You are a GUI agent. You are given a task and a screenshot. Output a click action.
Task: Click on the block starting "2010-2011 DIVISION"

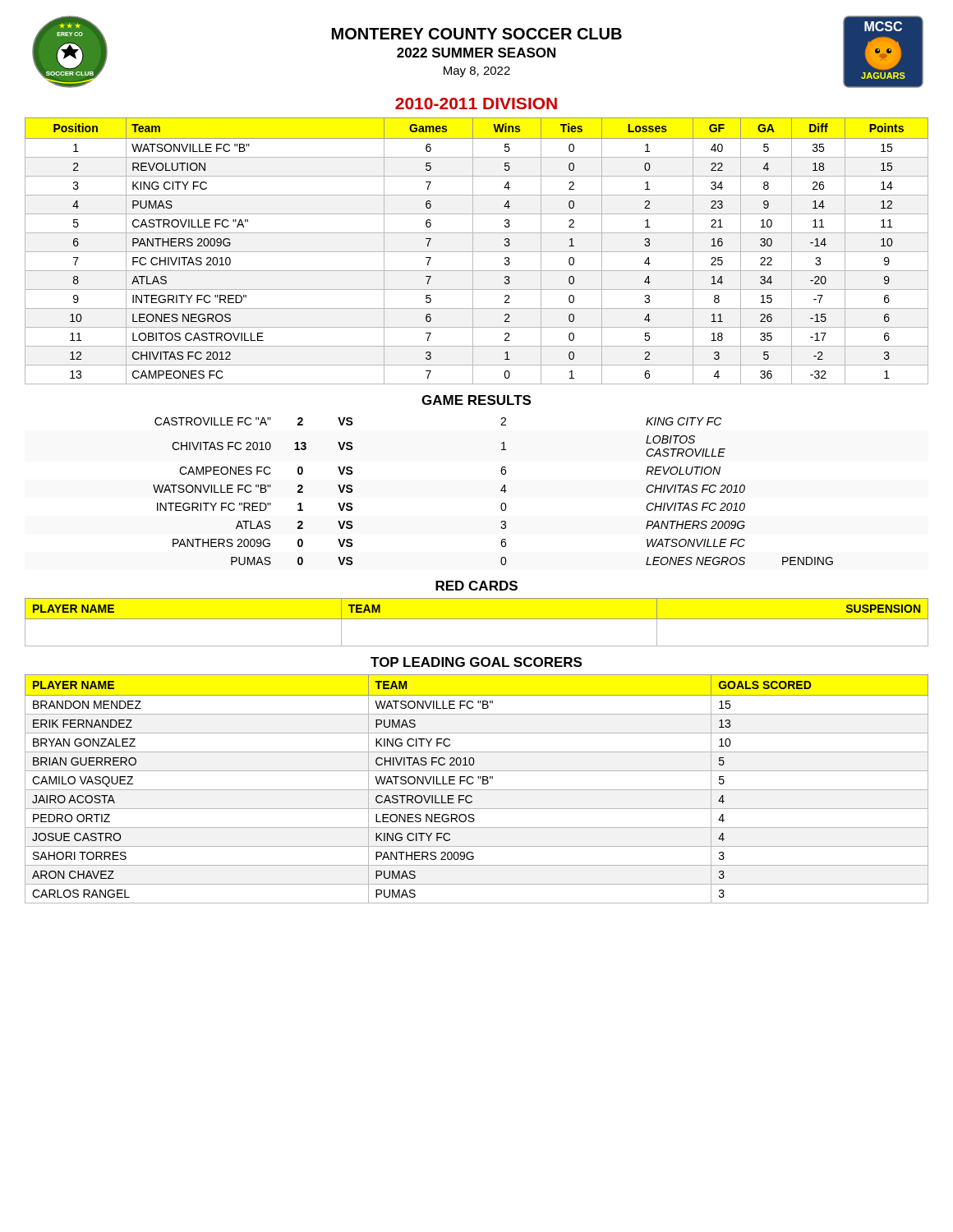pos(476,103)
